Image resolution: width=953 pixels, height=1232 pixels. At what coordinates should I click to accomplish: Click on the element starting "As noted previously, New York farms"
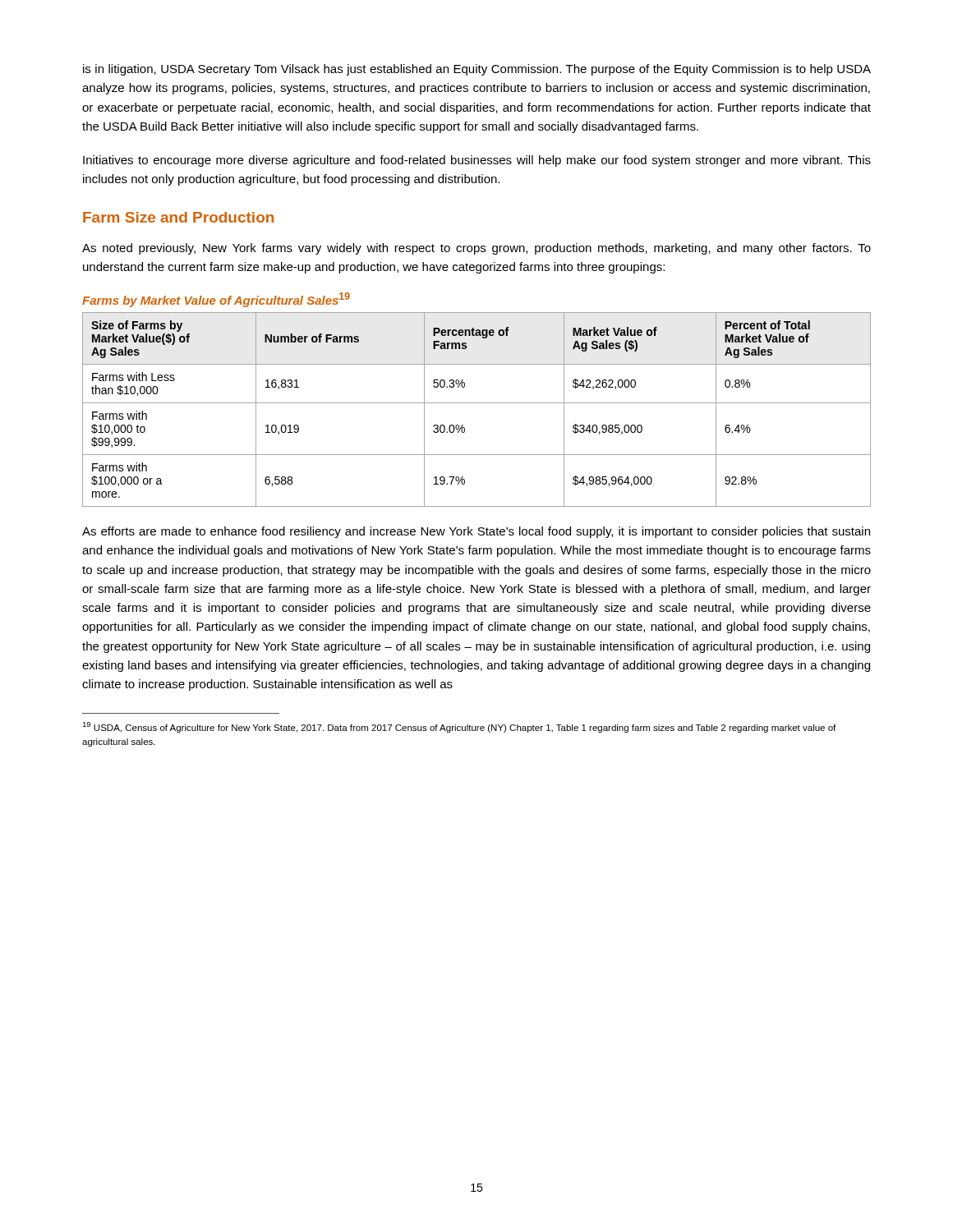pyautogui.click(x=476, y=257)
